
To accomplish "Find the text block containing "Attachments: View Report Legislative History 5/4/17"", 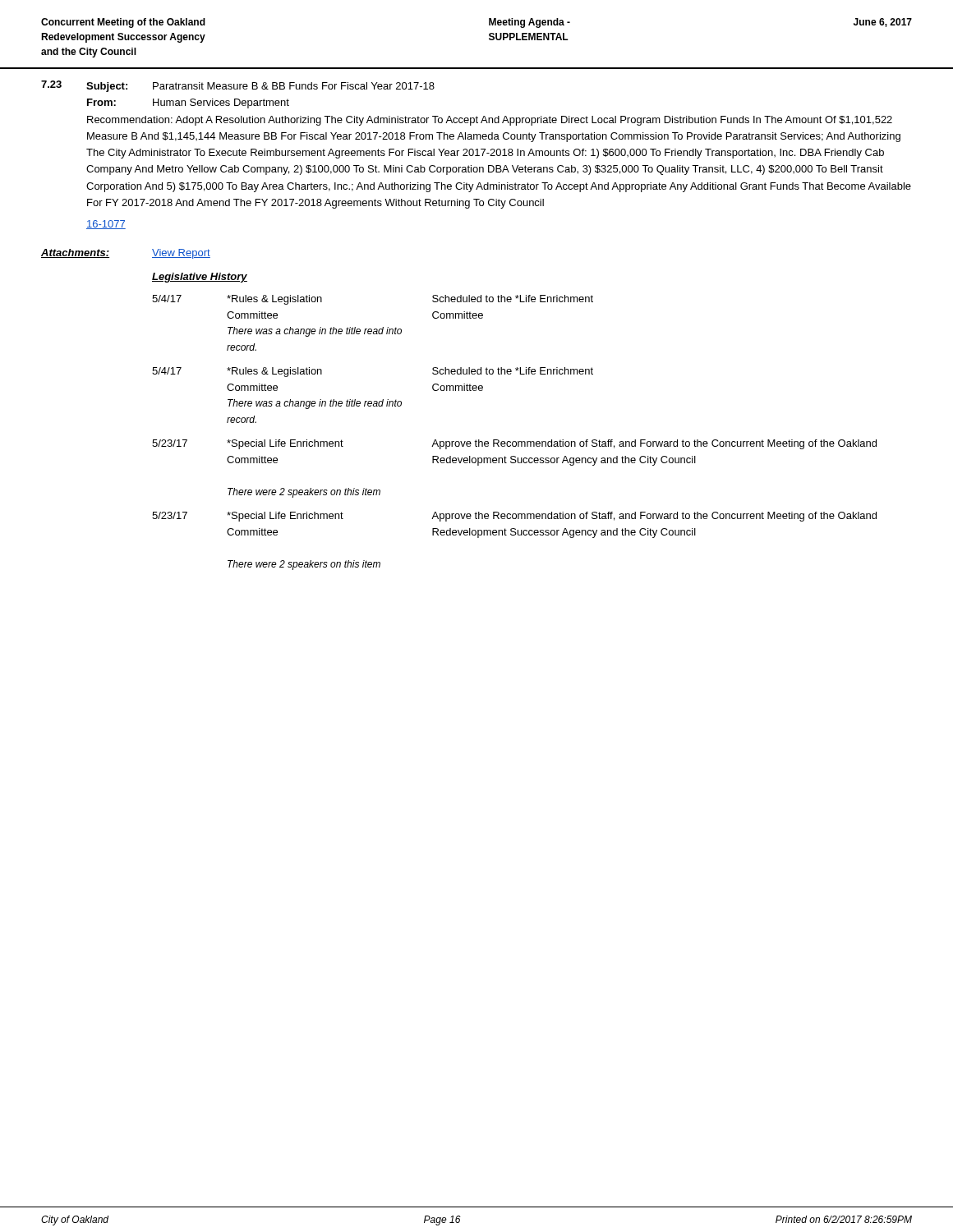I will tap(75, 253).
